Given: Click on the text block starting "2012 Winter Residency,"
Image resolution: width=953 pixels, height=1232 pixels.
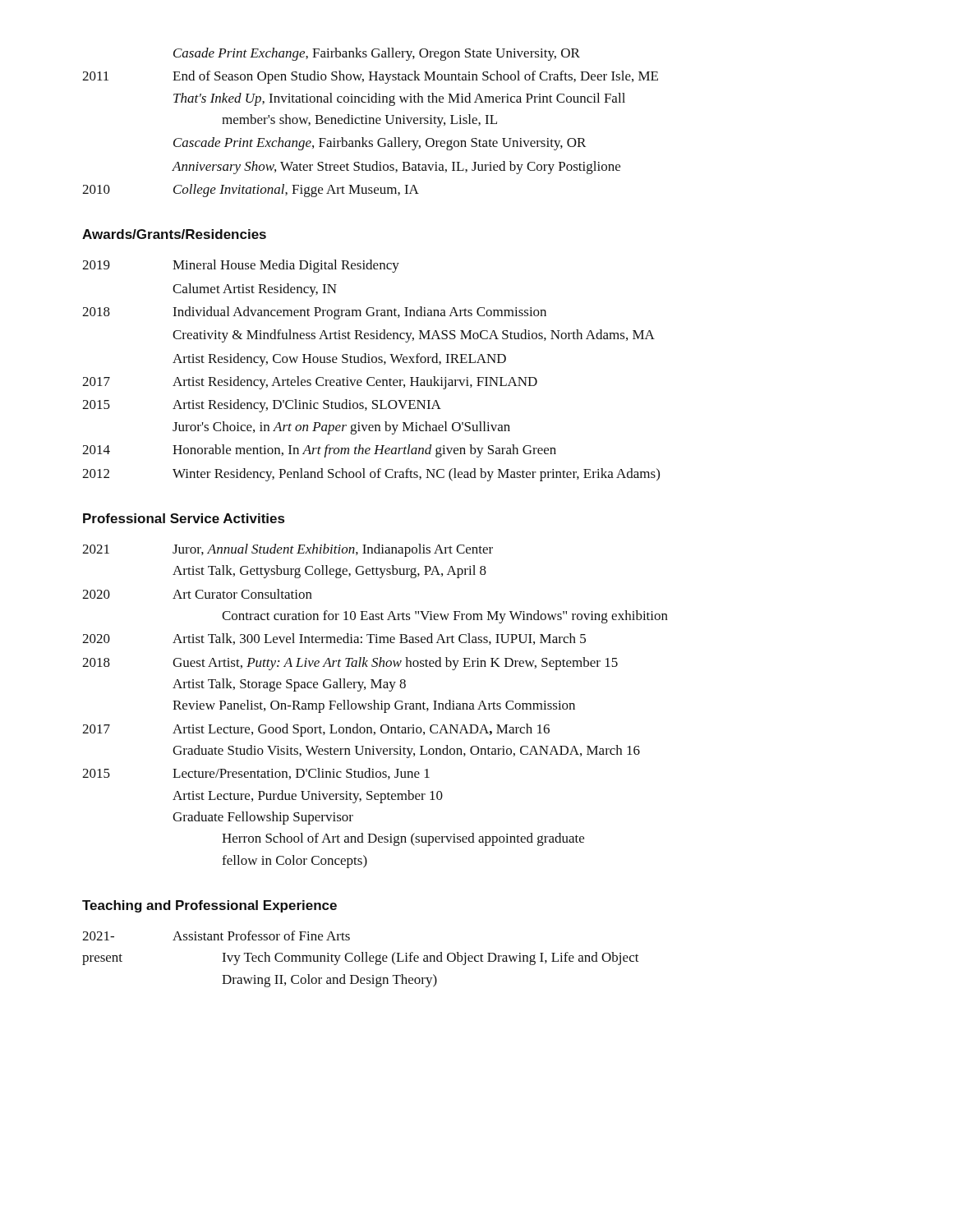Looking at the screenshot, I should [x=476, y=474].
